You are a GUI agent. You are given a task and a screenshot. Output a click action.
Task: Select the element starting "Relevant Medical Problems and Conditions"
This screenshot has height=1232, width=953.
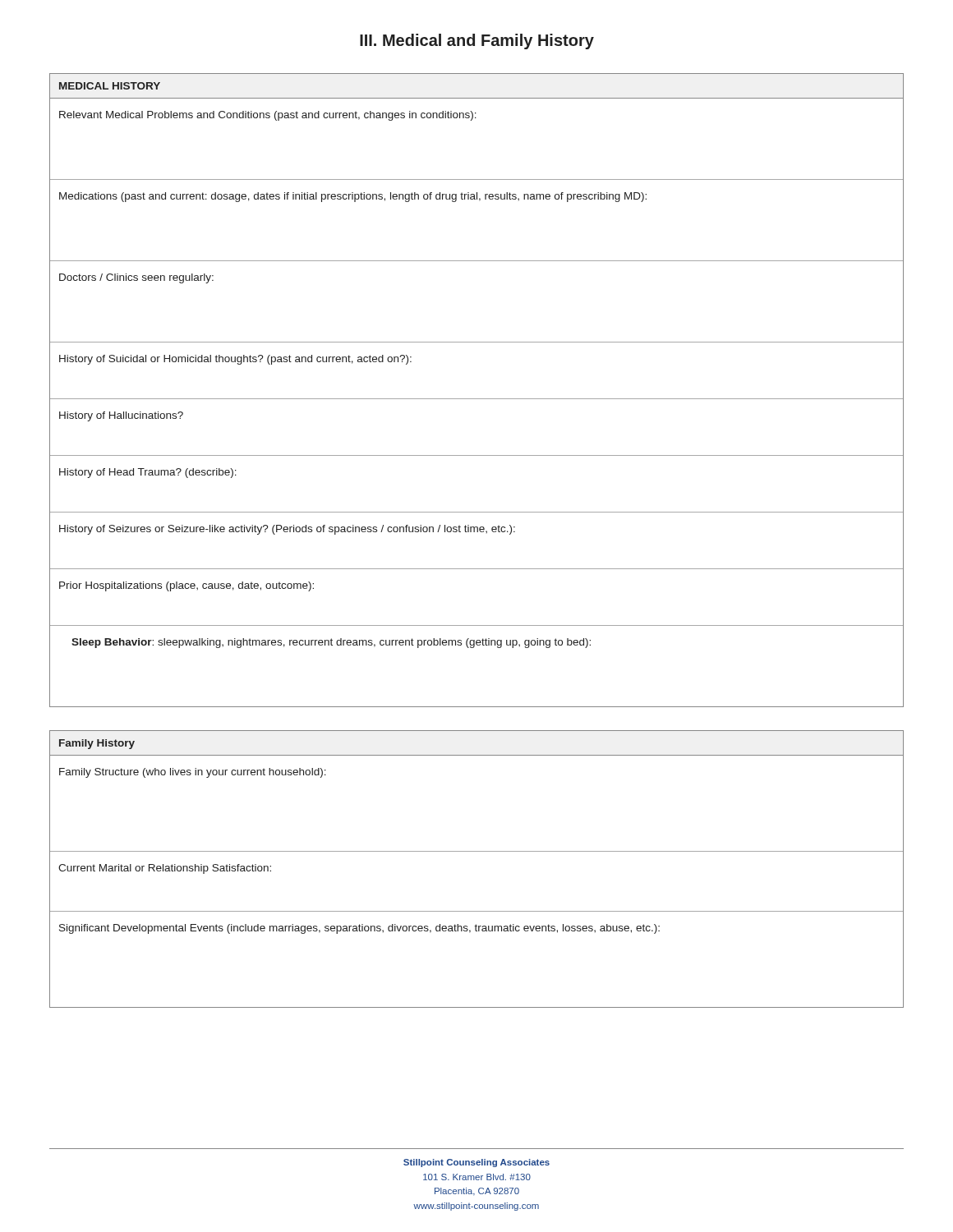[x=268, y=115]
